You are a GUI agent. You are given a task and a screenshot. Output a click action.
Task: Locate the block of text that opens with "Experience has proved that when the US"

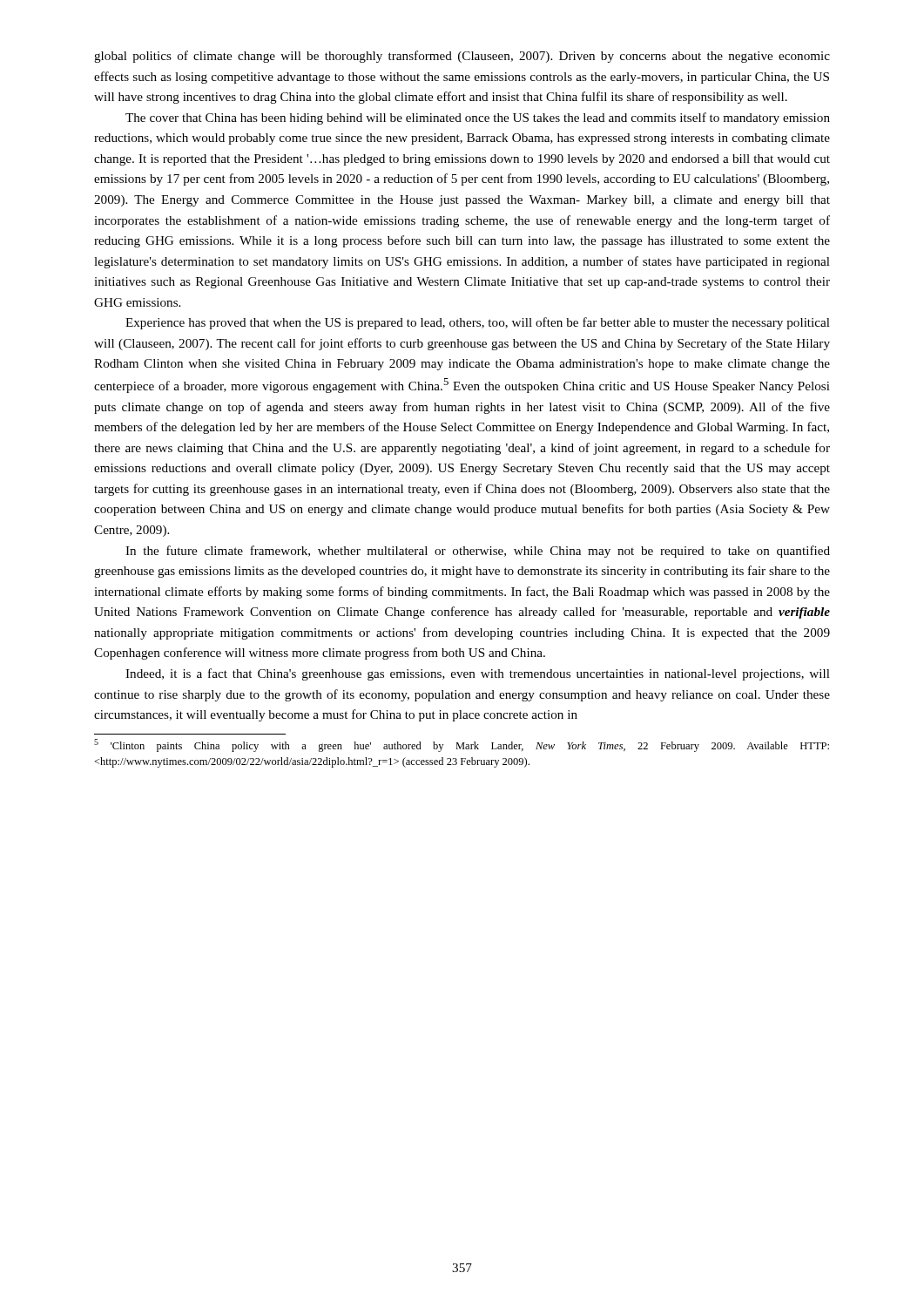[462, 426]
